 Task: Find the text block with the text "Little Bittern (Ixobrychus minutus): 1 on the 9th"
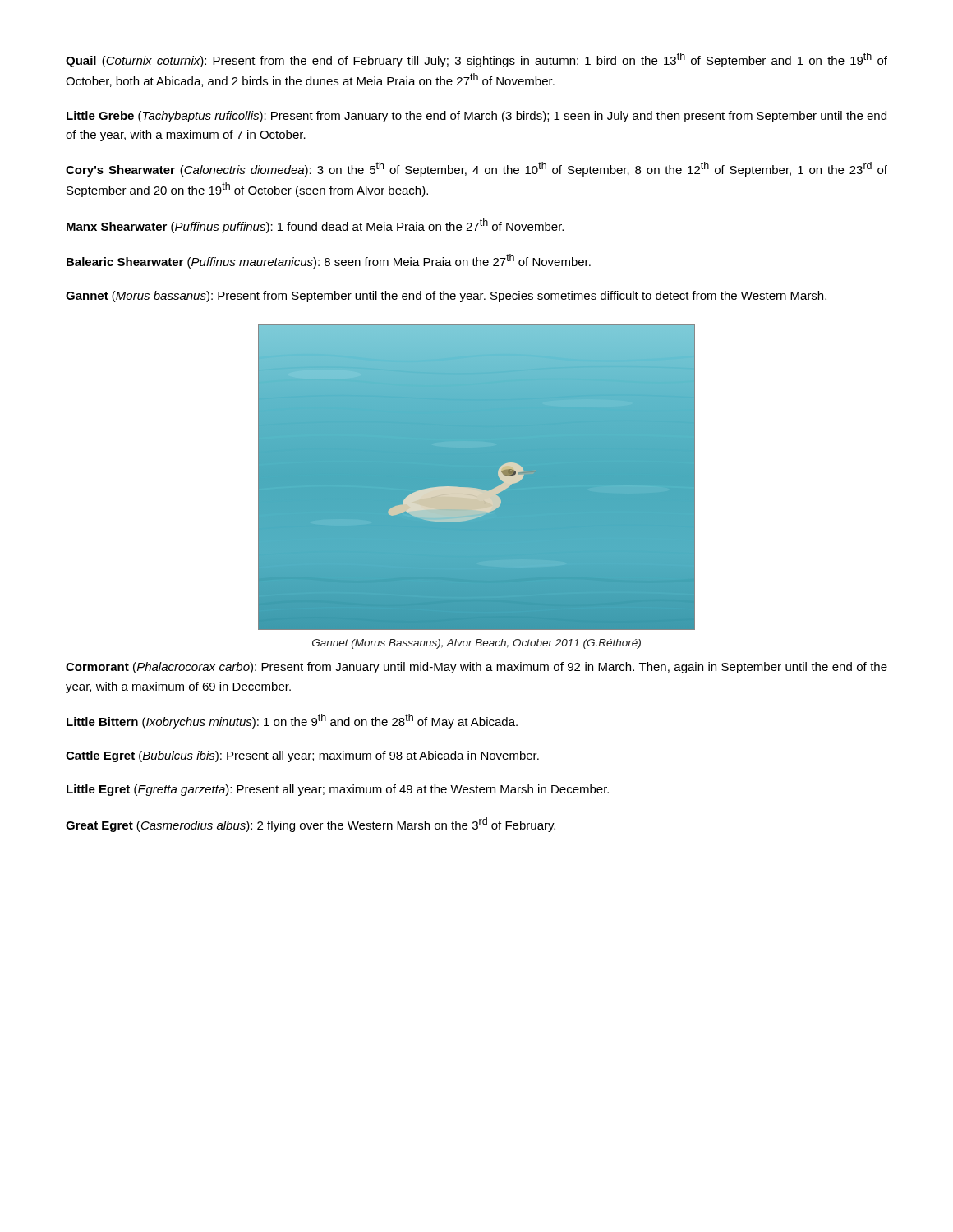pos(292,720)
